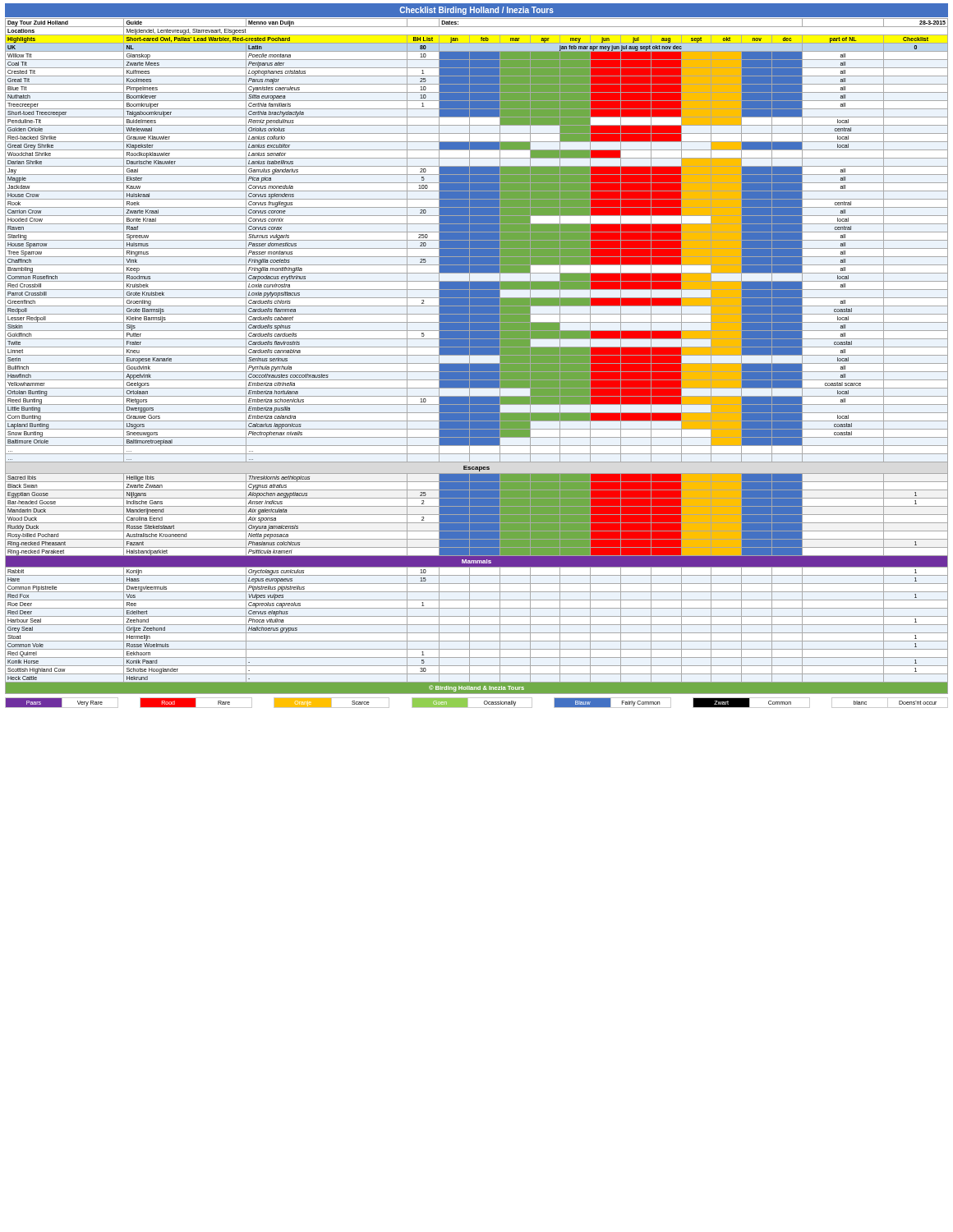953x1232 pixels.
Task: Find the title on this page that starts "Checklist Birding Holland /"
Action: point(476,10)
